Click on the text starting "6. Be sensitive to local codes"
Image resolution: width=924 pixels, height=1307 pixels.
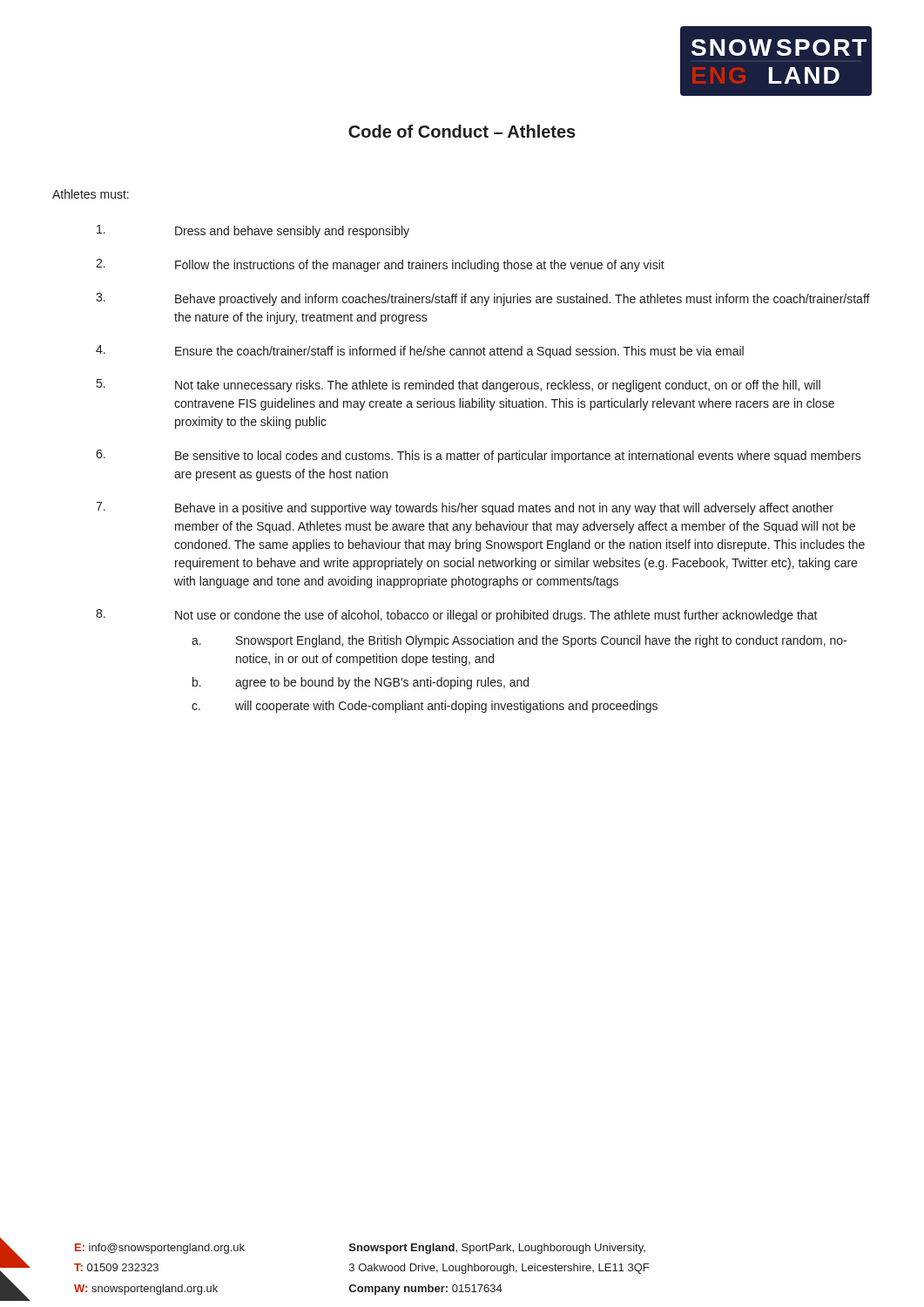[x=462, y=465]
